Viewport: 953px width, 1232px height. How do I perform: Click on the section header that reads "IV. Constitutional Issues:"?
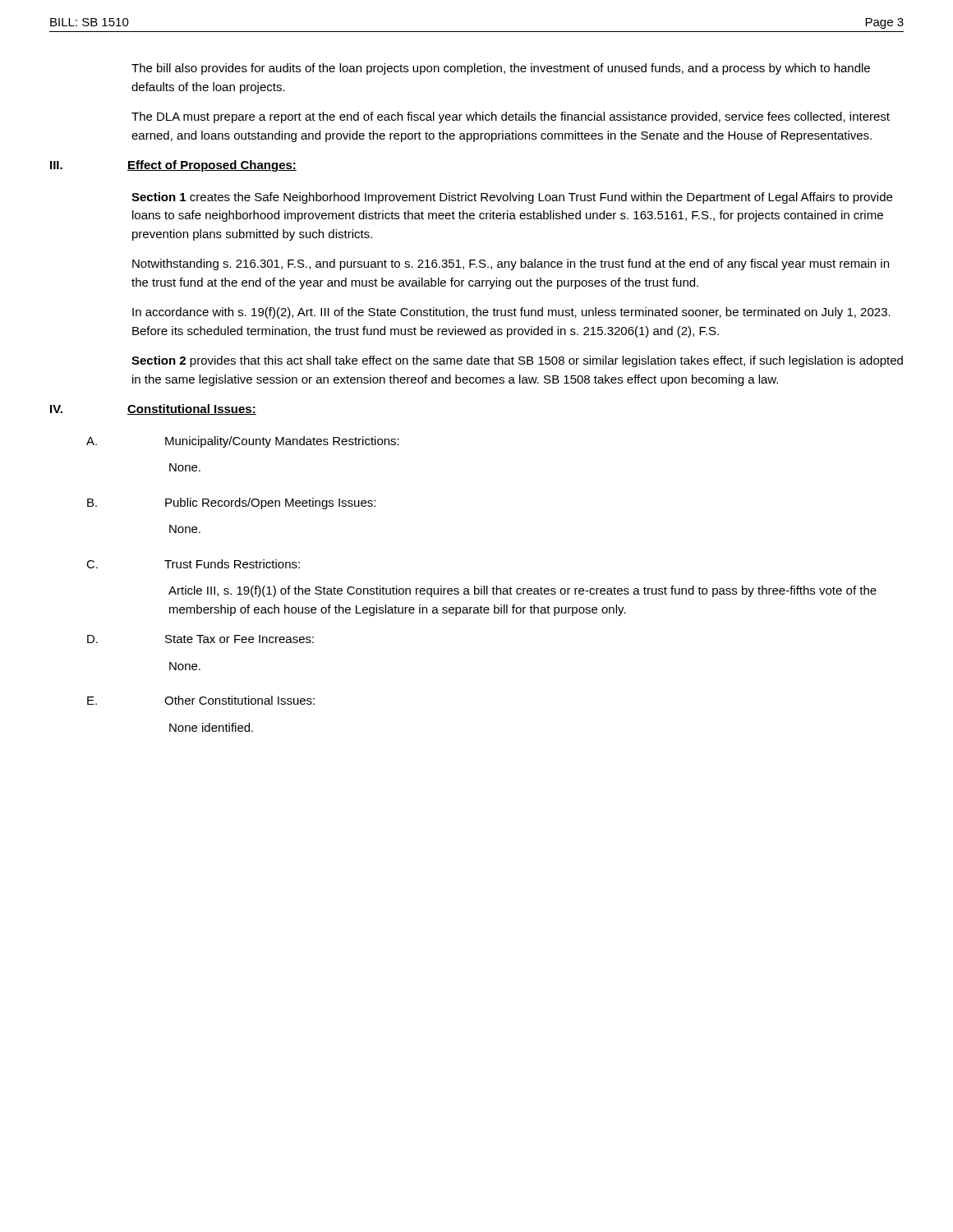(x=153, y=409)
